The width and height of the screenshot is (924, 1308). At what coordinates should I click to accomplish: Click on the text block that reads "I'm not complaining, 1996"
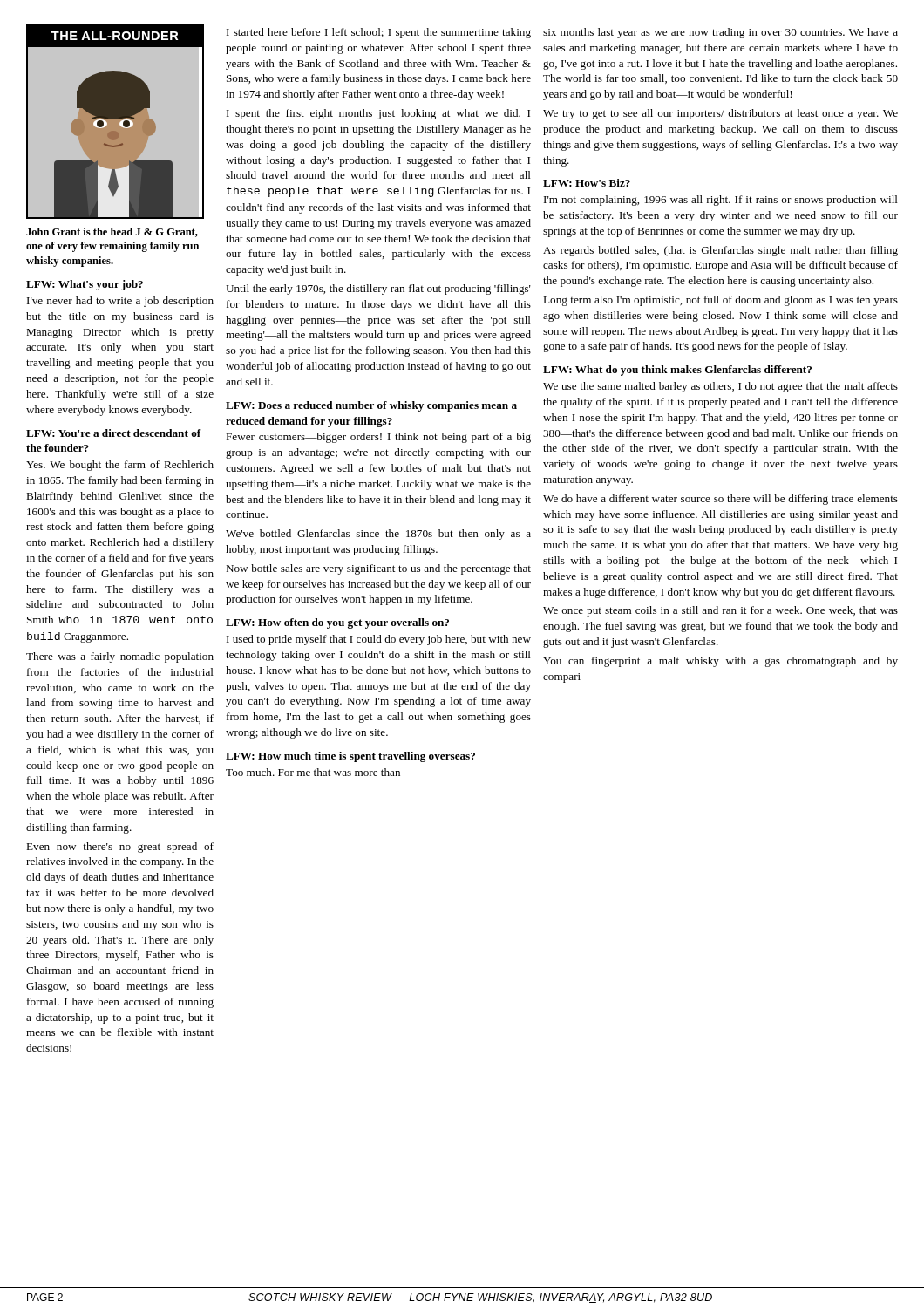pos(720,273)
